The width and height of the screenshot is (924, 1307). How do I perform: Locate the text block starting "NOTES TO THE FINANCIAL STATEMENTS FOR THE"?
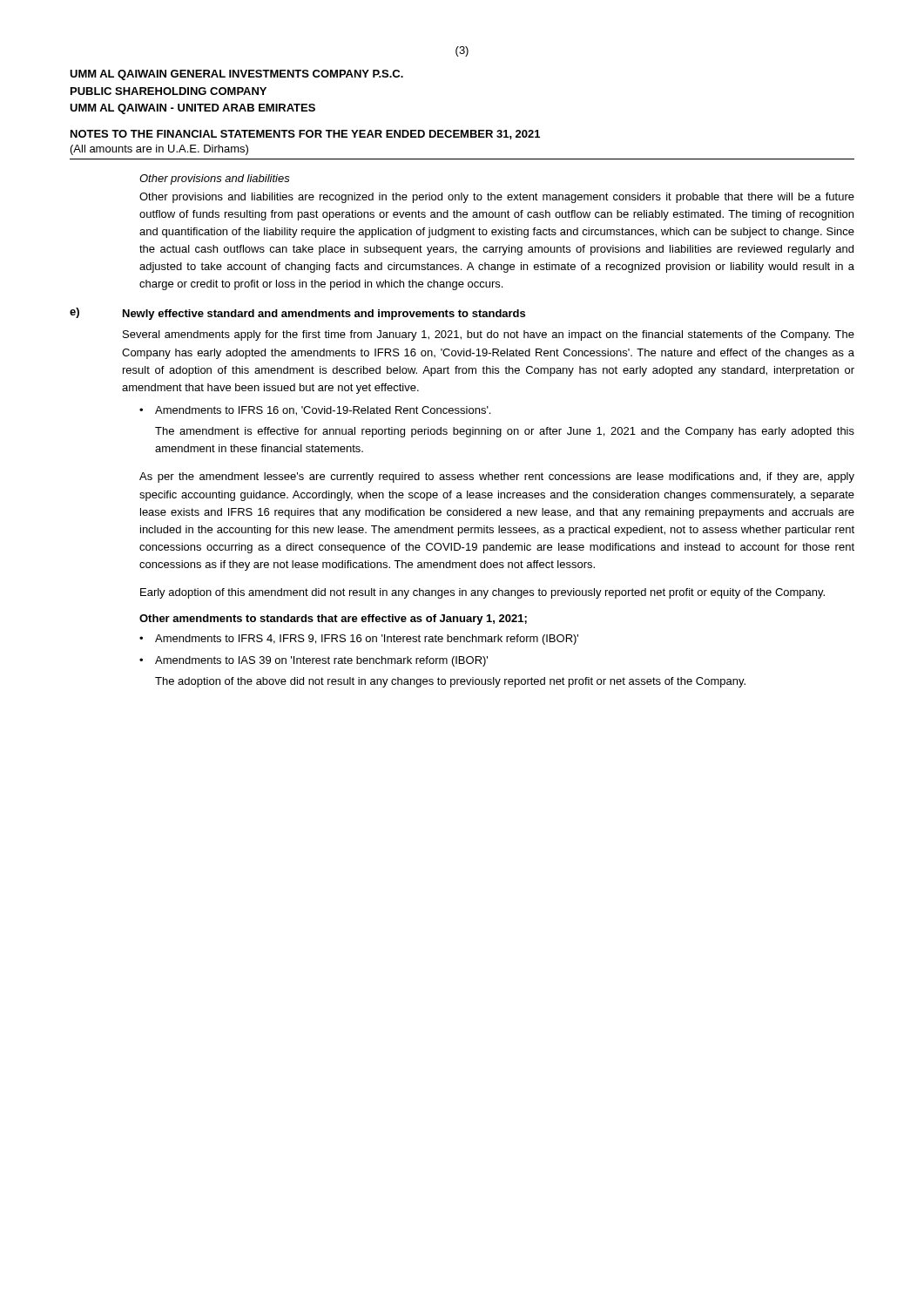305,133
